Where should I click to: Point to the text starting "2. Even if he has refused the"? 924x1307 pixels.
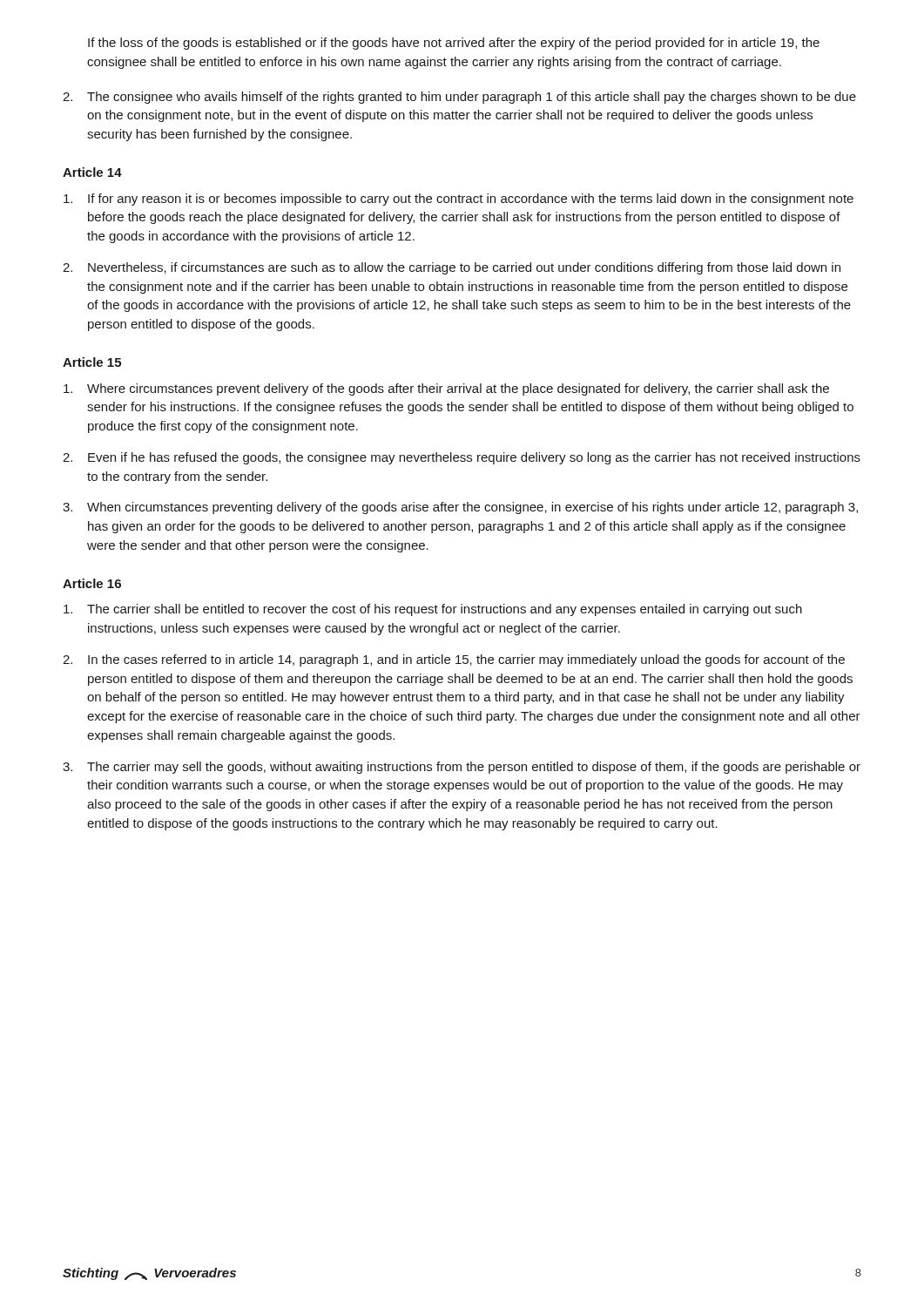click(462, 467)
